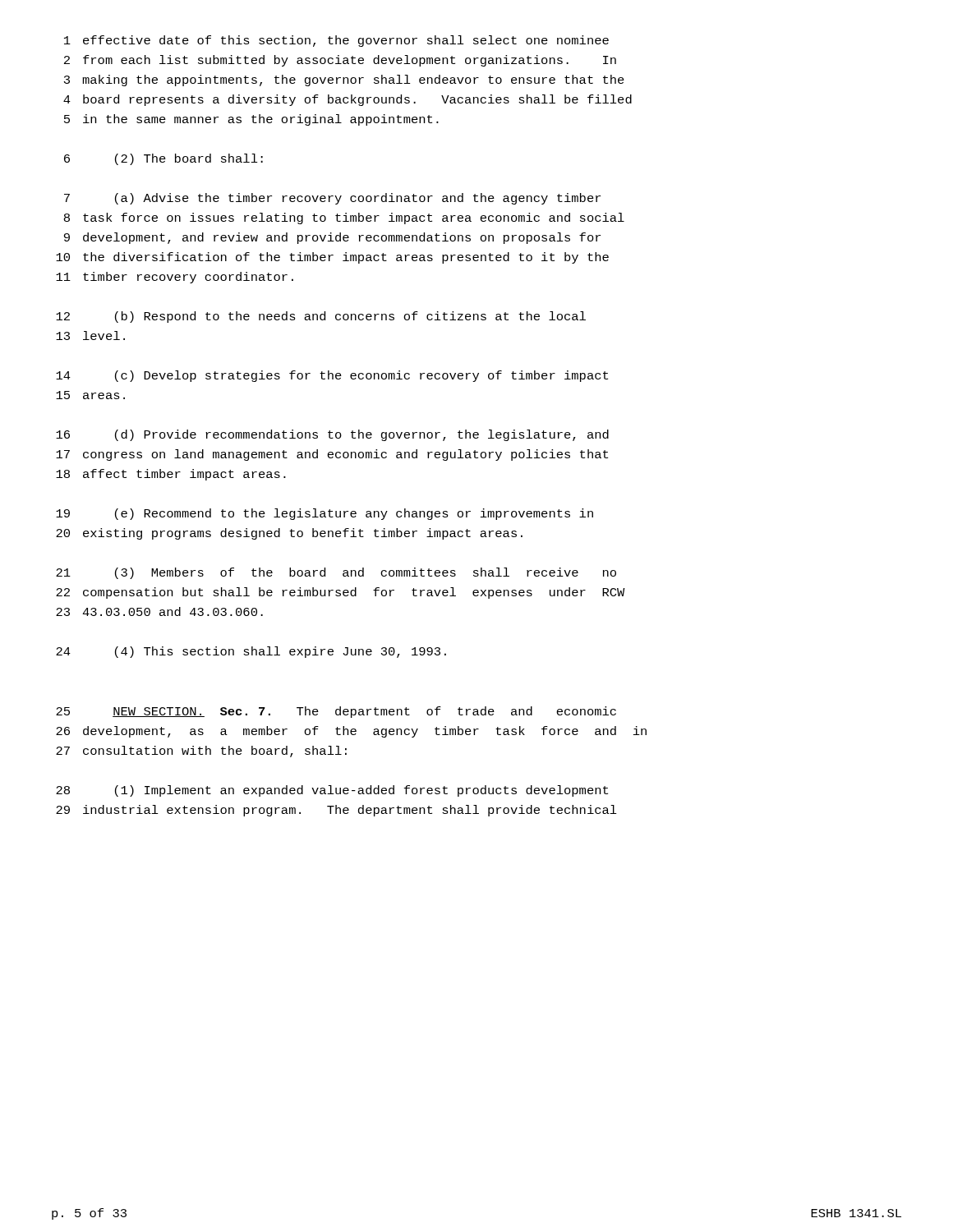Navigate to the element starting "28 (1) Implement an expanded value-added"

pyautogui.click(x=476, y=800)
